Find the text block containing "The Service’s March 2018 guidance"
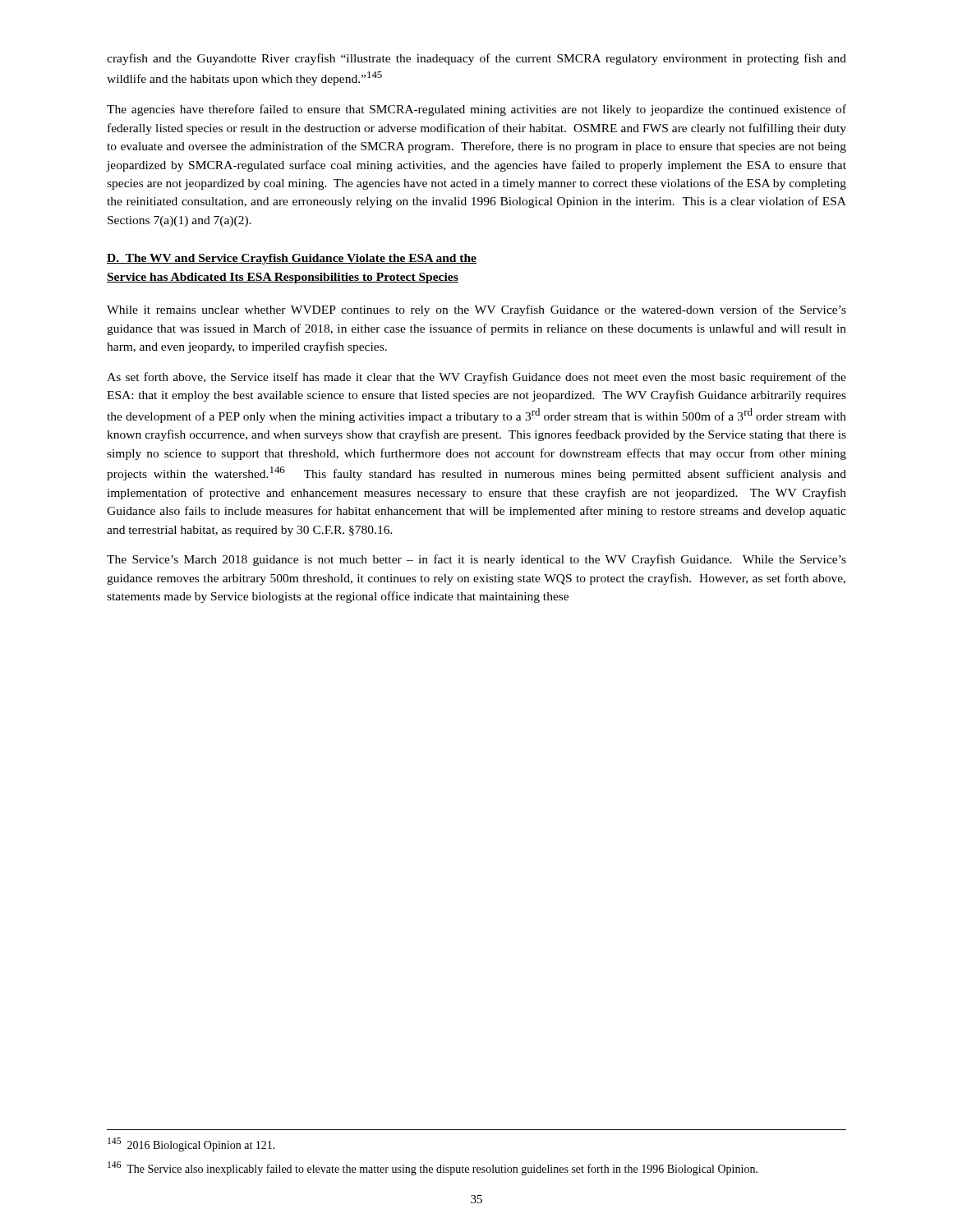 pos(476,578)
